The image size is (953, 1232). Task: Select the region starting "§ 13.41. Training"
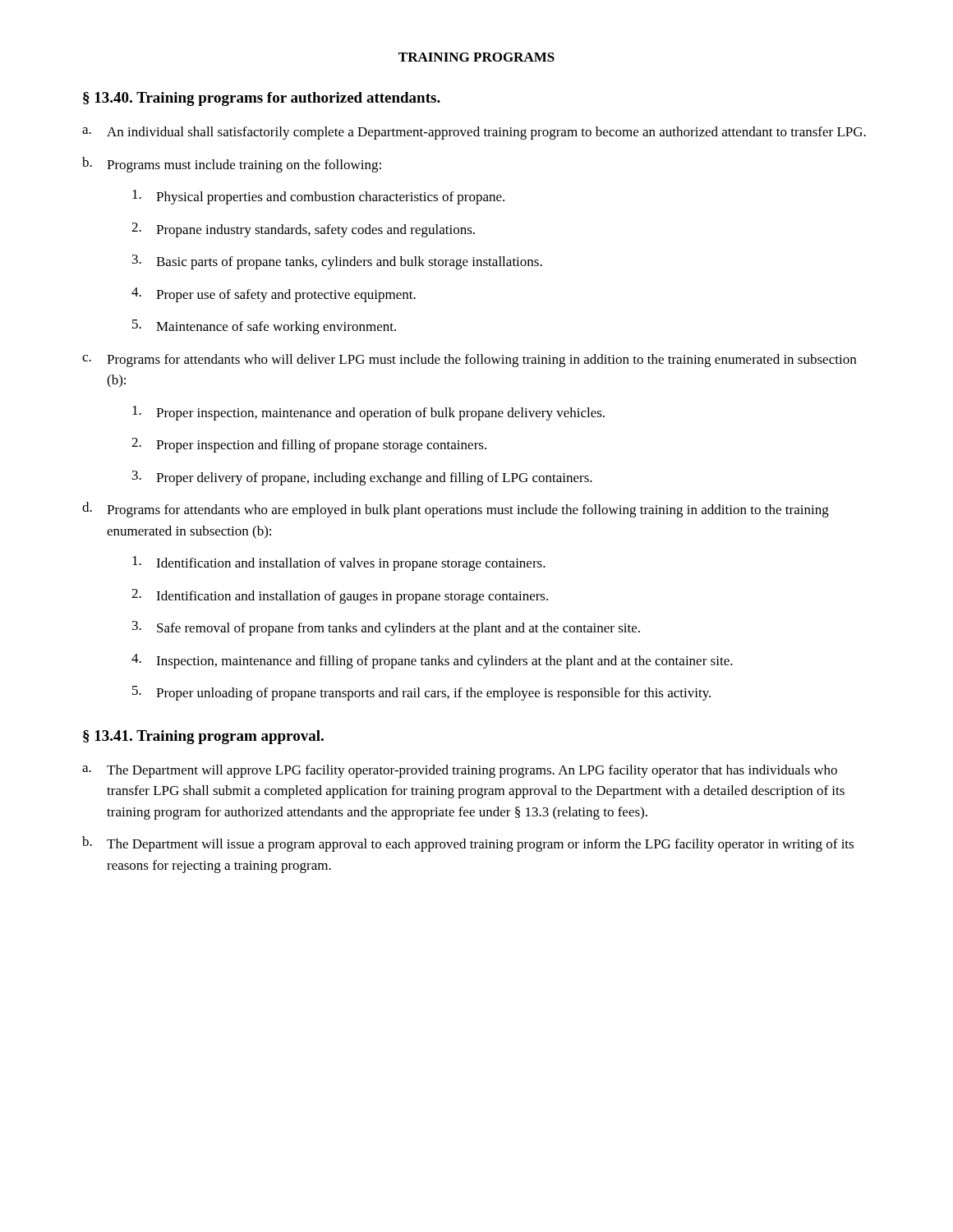[x=203, y=735]
